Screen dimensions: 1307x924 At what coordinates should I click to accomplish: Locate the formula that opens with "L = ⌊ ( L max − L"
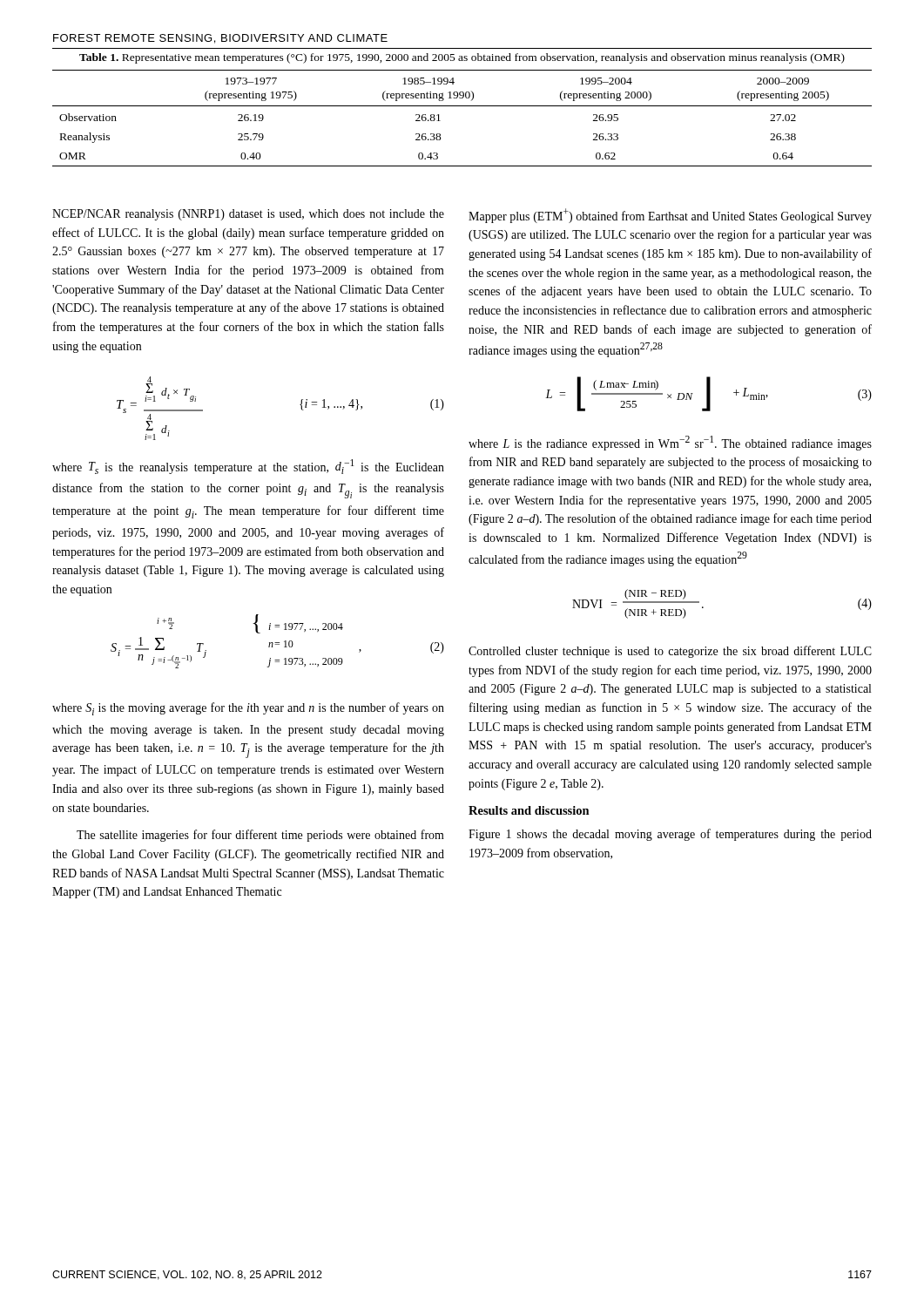[670, 395]
